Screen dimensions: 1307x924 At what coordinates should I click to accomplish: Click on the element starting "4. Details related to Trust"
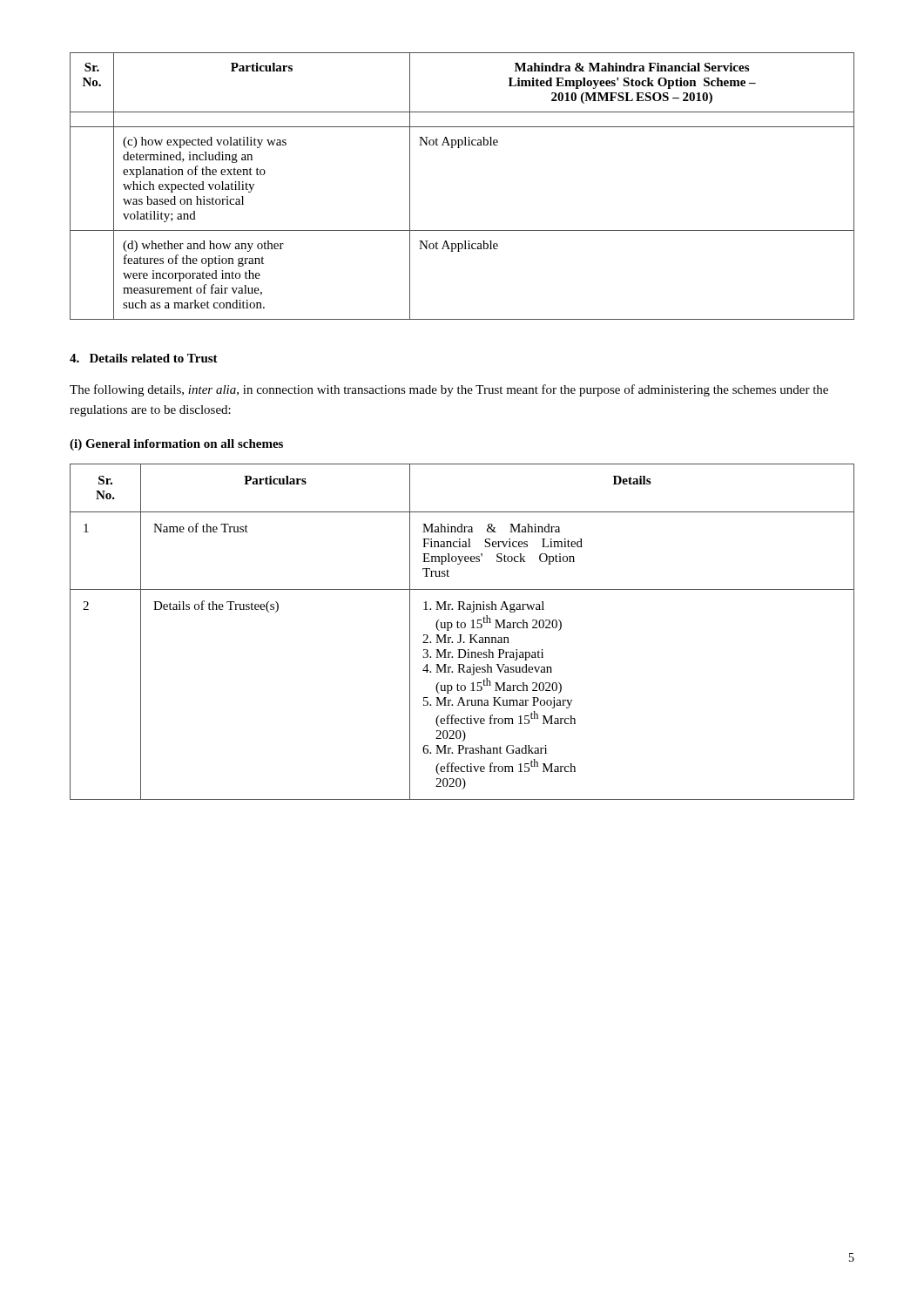click(143, 358)
